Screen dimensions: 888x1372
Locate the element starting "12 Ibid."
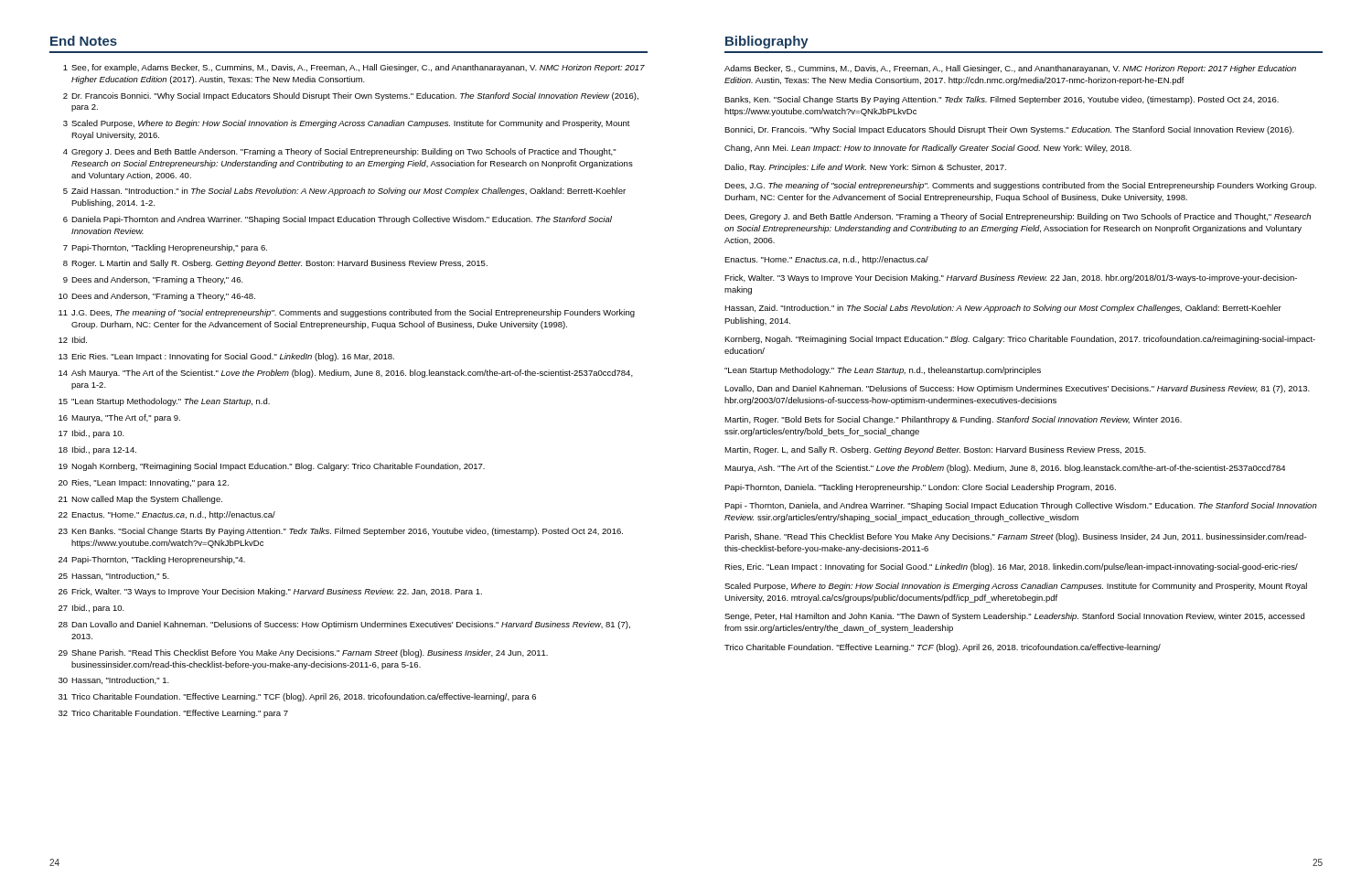point(73,340)
